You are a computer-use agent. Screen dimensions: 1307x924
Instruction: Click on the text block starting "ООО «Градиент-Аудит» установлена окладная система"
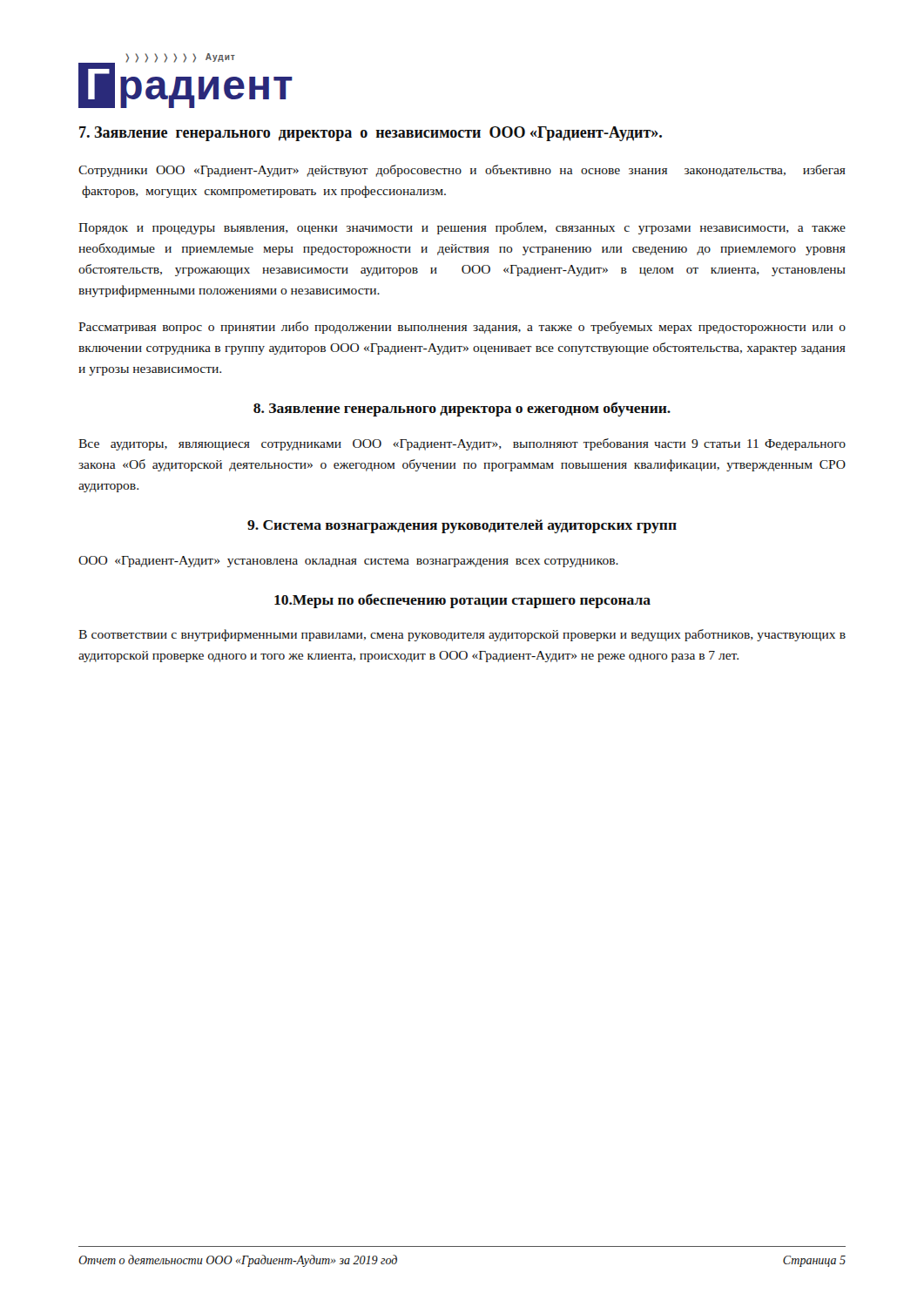tap(348, 560)
